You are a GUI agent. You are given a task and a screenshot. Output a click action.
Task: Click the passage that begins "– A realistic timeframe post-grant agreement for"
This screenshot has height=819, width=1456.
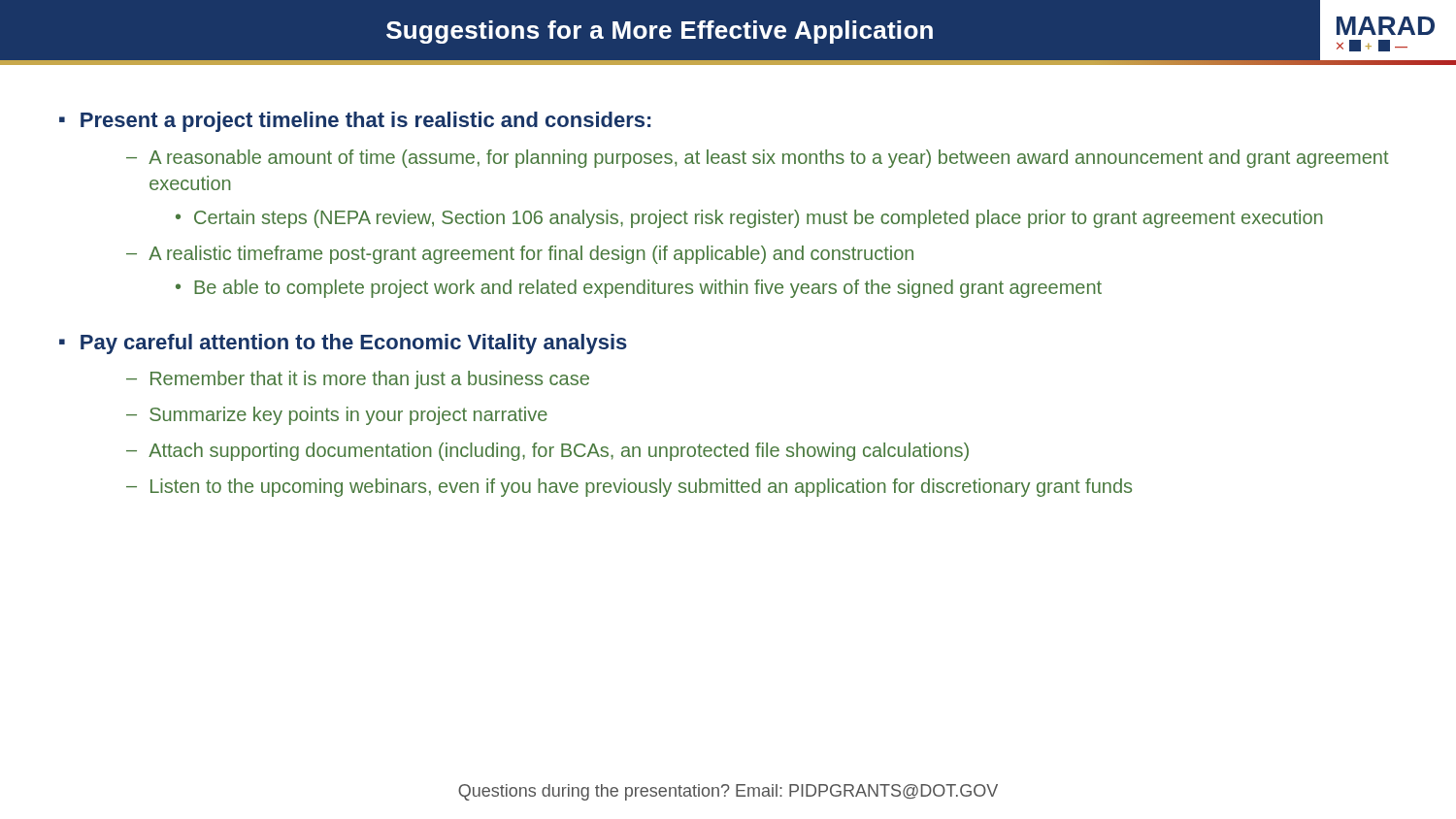click(521, 253)
